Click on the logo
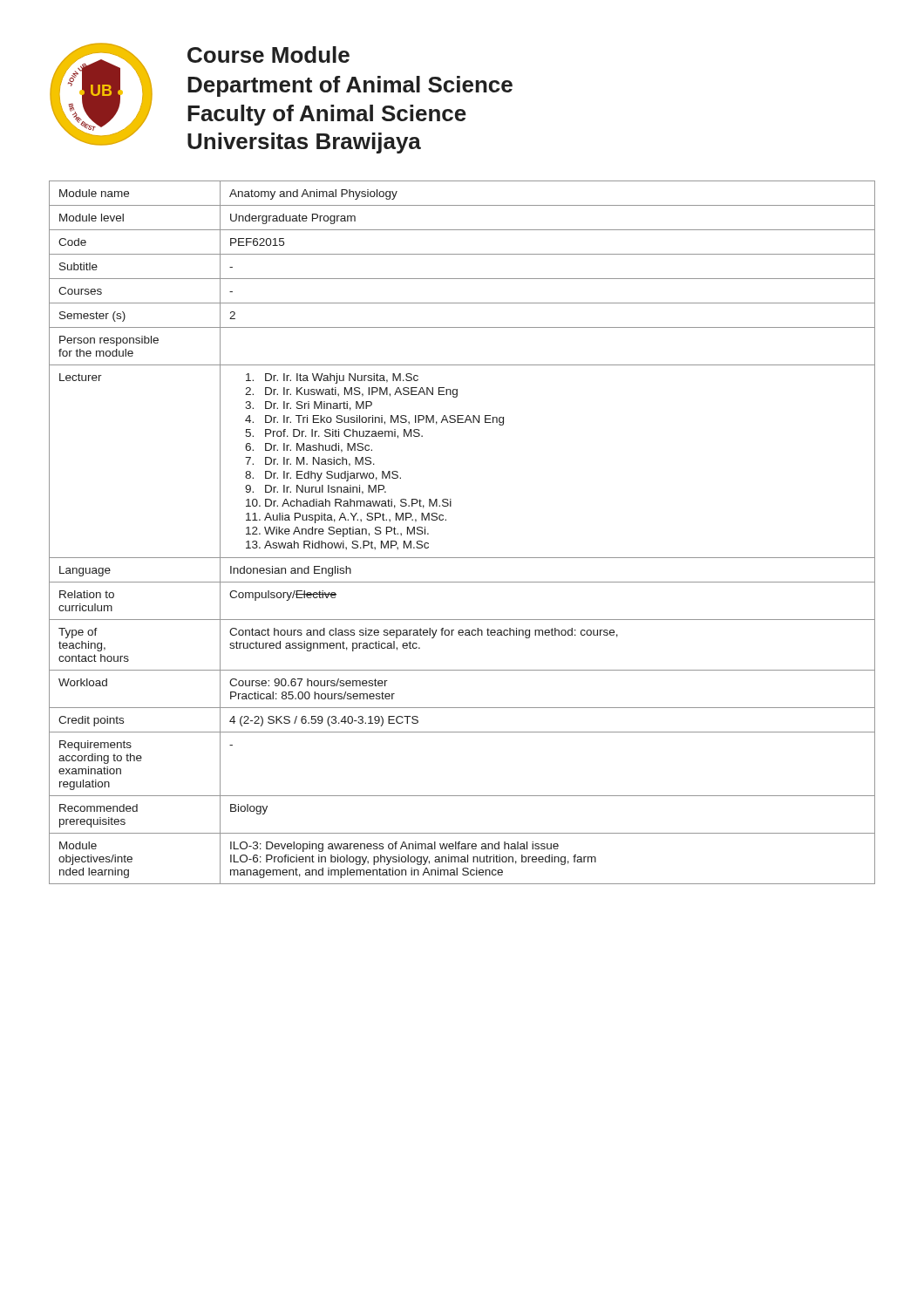The width and height of the screenshot is (924, 1308). (105, 95)
